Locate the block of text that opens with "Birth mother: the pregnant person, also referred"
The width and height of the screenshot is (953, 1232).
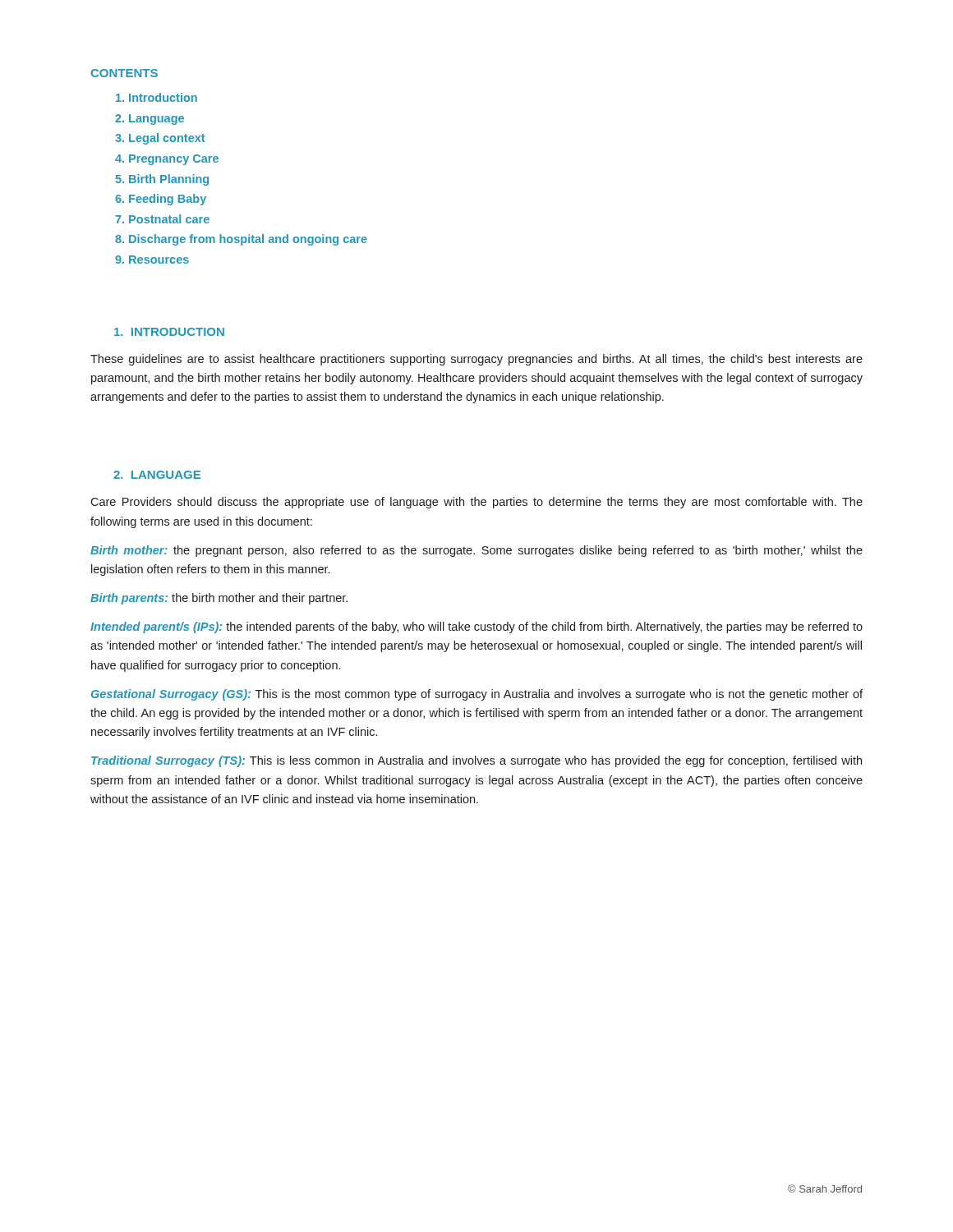pyautogui.click(x=476, y=560)
